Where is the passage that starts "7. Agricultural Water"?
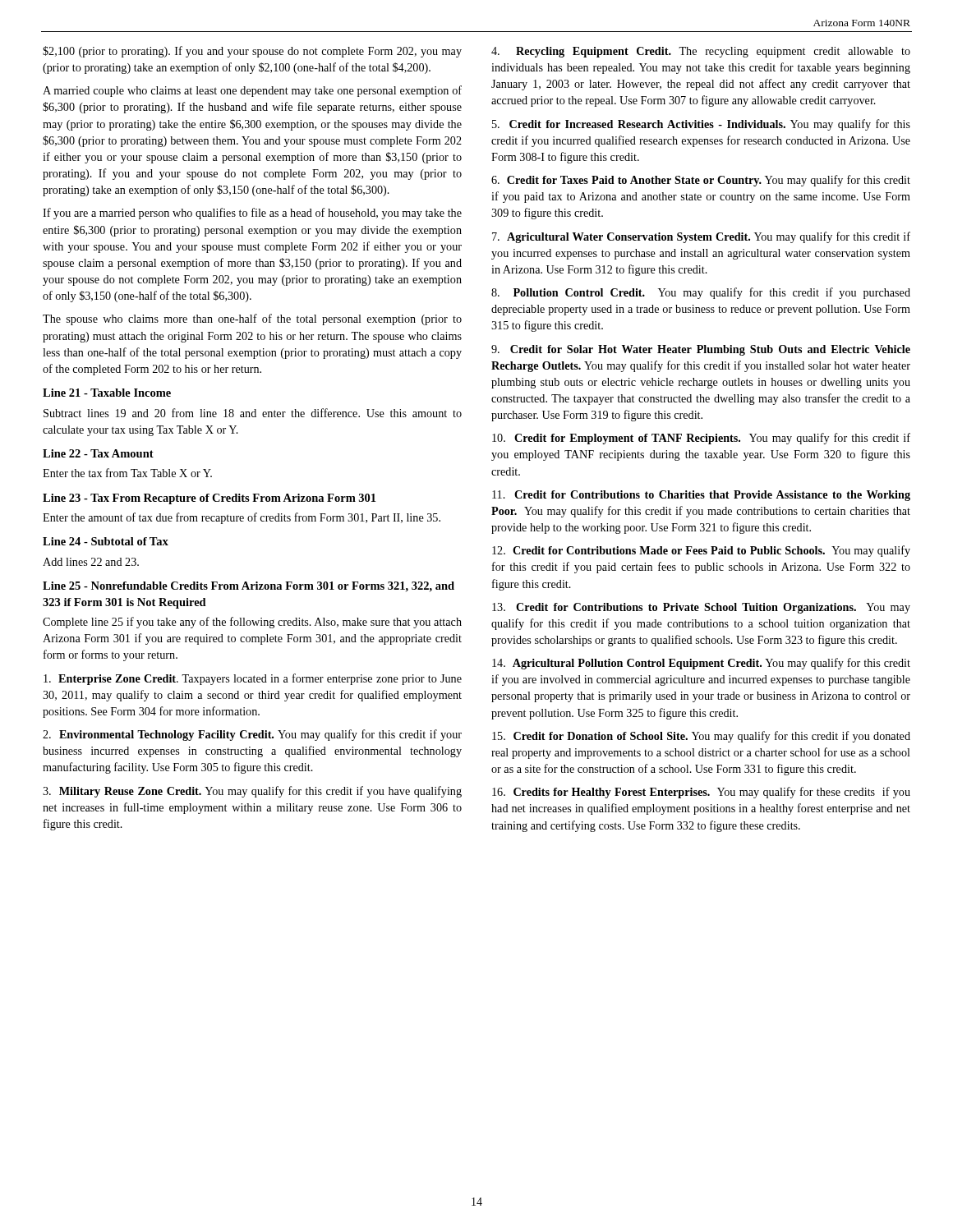Image resolution: width=953 pixels, height=1232 pixels. coord(701,253)
